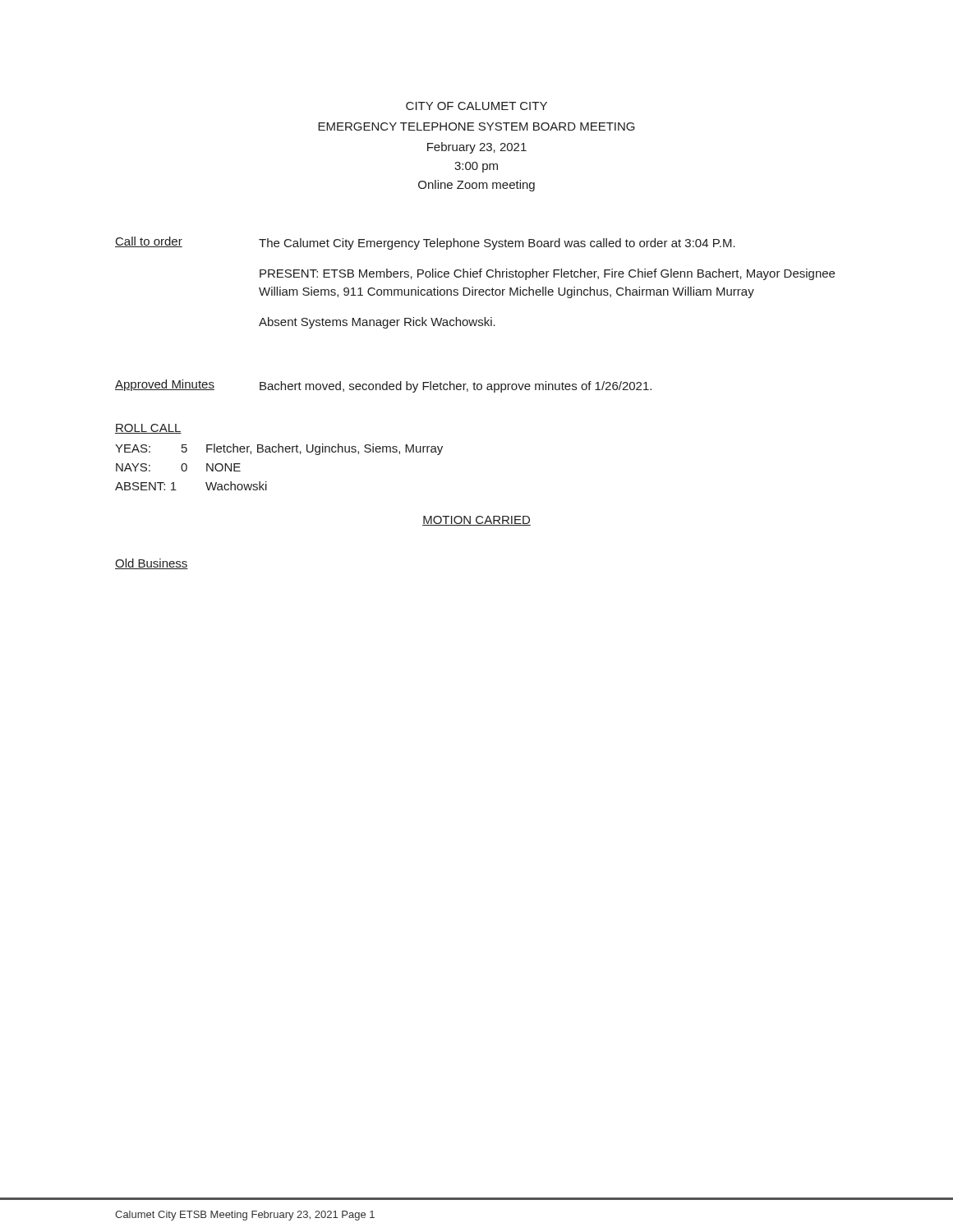Find the block on this page that starts "The Calumet City Emergency Telephone System Board was"
This screenshot has width=953, height=1232.
point(548,283)
